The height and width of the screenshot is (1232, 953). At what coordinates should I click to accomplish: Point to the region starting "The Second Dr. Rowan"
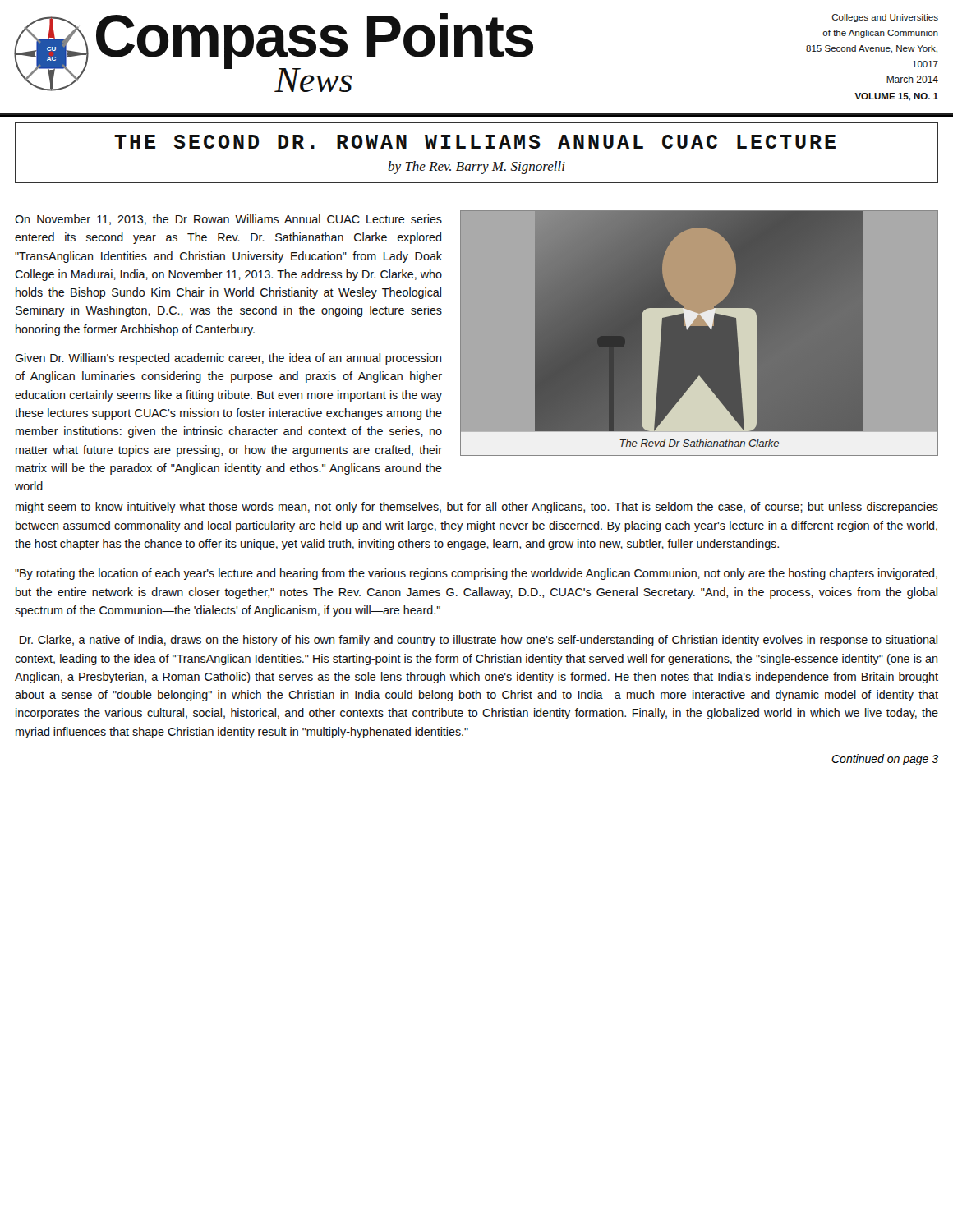pyautogui.click(x=476, y=153)
